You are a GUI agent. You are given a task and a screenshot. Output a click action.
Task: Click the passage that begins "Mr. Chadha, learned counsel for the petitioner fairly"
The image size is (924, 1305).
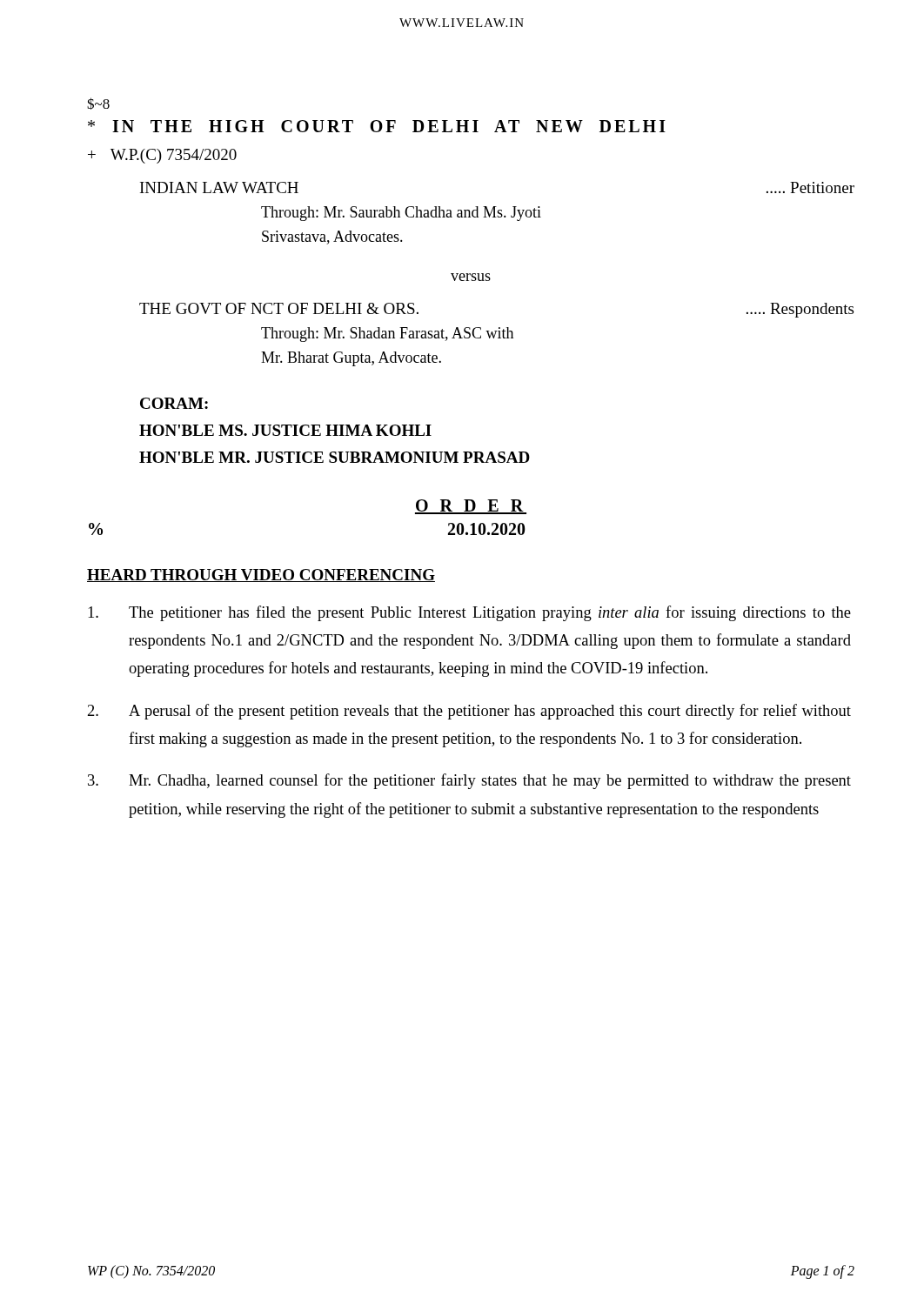pos(469,795)
